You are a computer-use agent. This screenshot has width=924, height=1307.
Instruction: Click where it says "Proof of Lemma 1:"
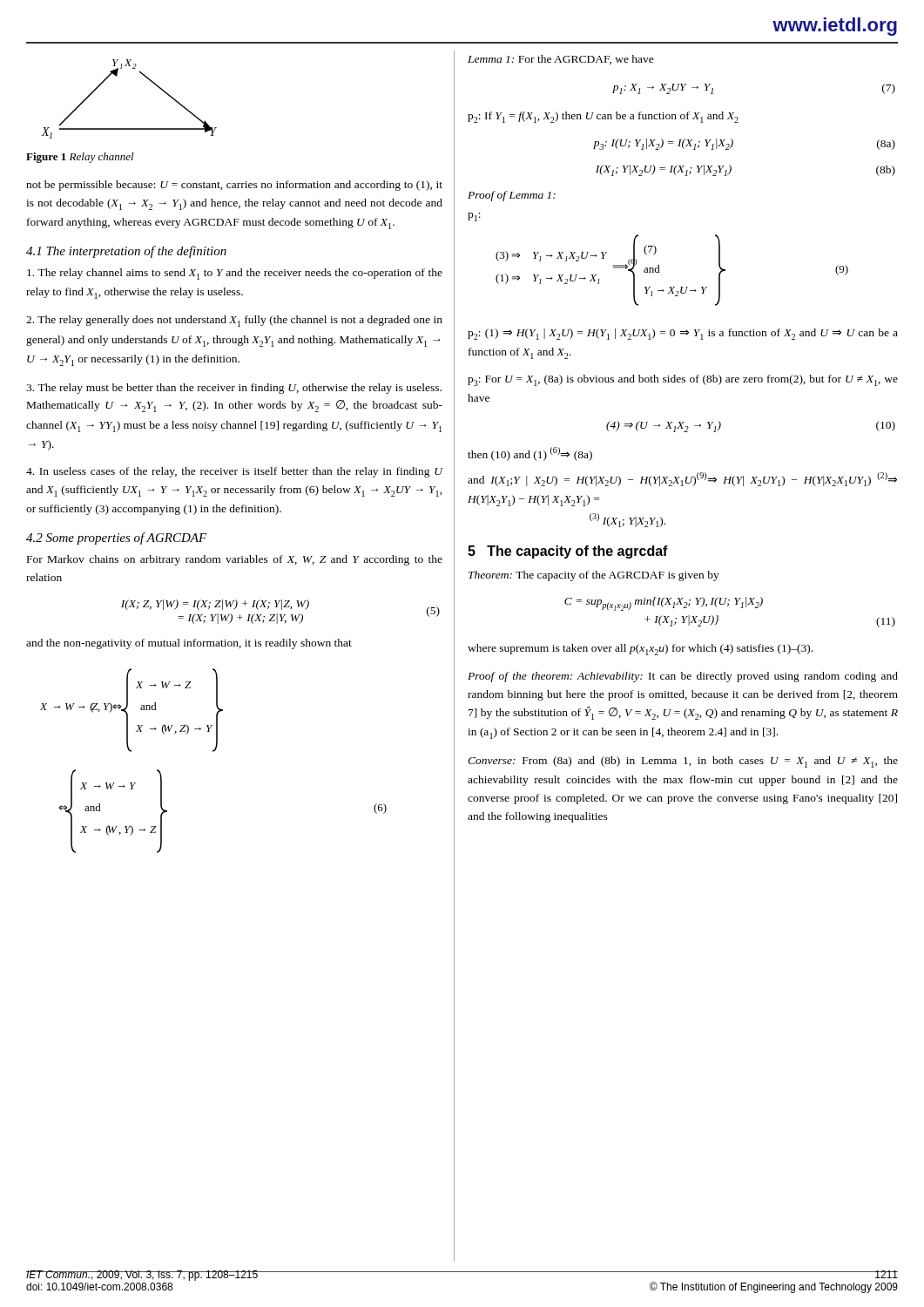tap(512, 195)
